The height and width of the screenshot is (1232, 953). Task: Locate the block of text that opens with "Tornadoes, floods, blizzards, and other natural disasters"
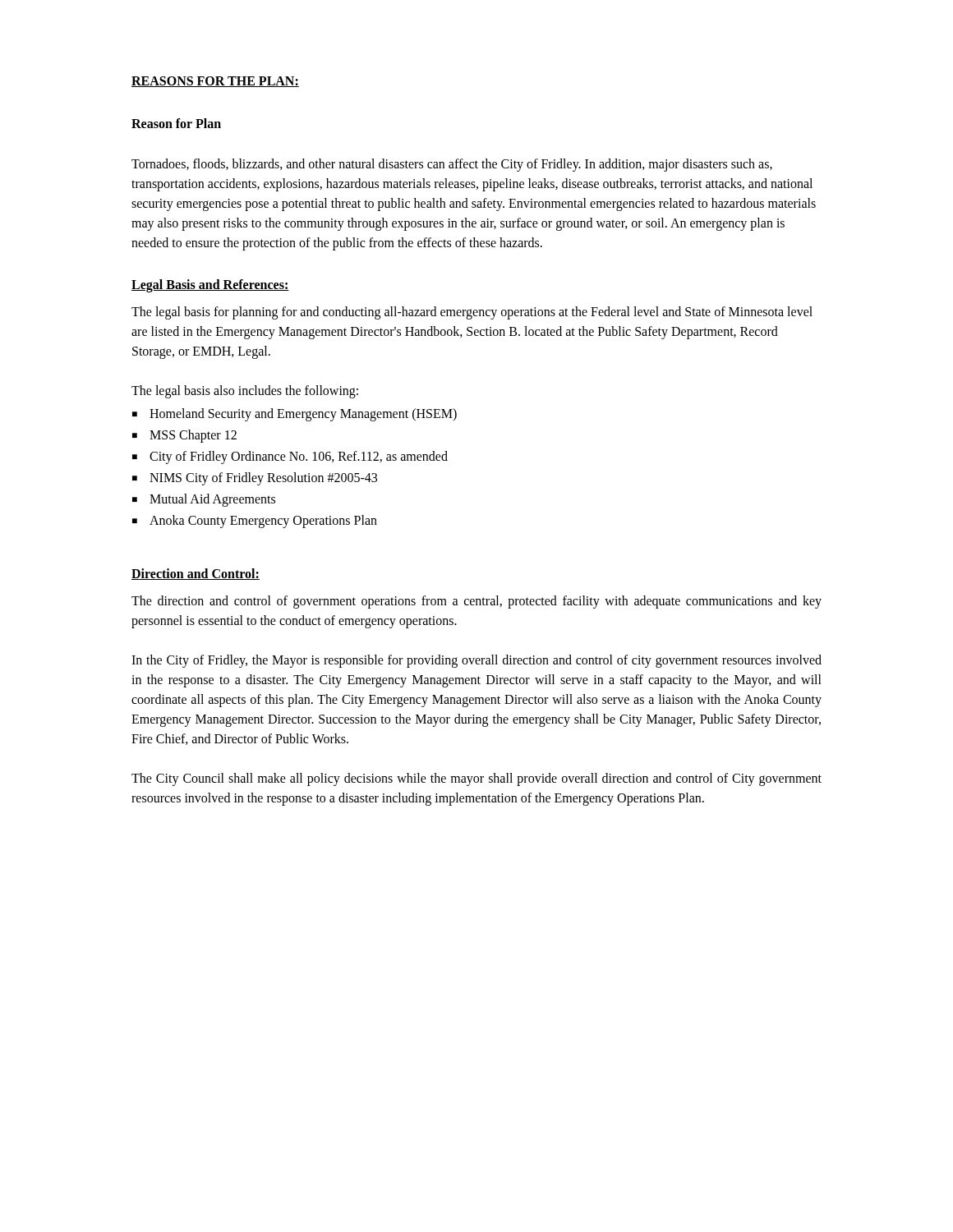click(474, 203)
